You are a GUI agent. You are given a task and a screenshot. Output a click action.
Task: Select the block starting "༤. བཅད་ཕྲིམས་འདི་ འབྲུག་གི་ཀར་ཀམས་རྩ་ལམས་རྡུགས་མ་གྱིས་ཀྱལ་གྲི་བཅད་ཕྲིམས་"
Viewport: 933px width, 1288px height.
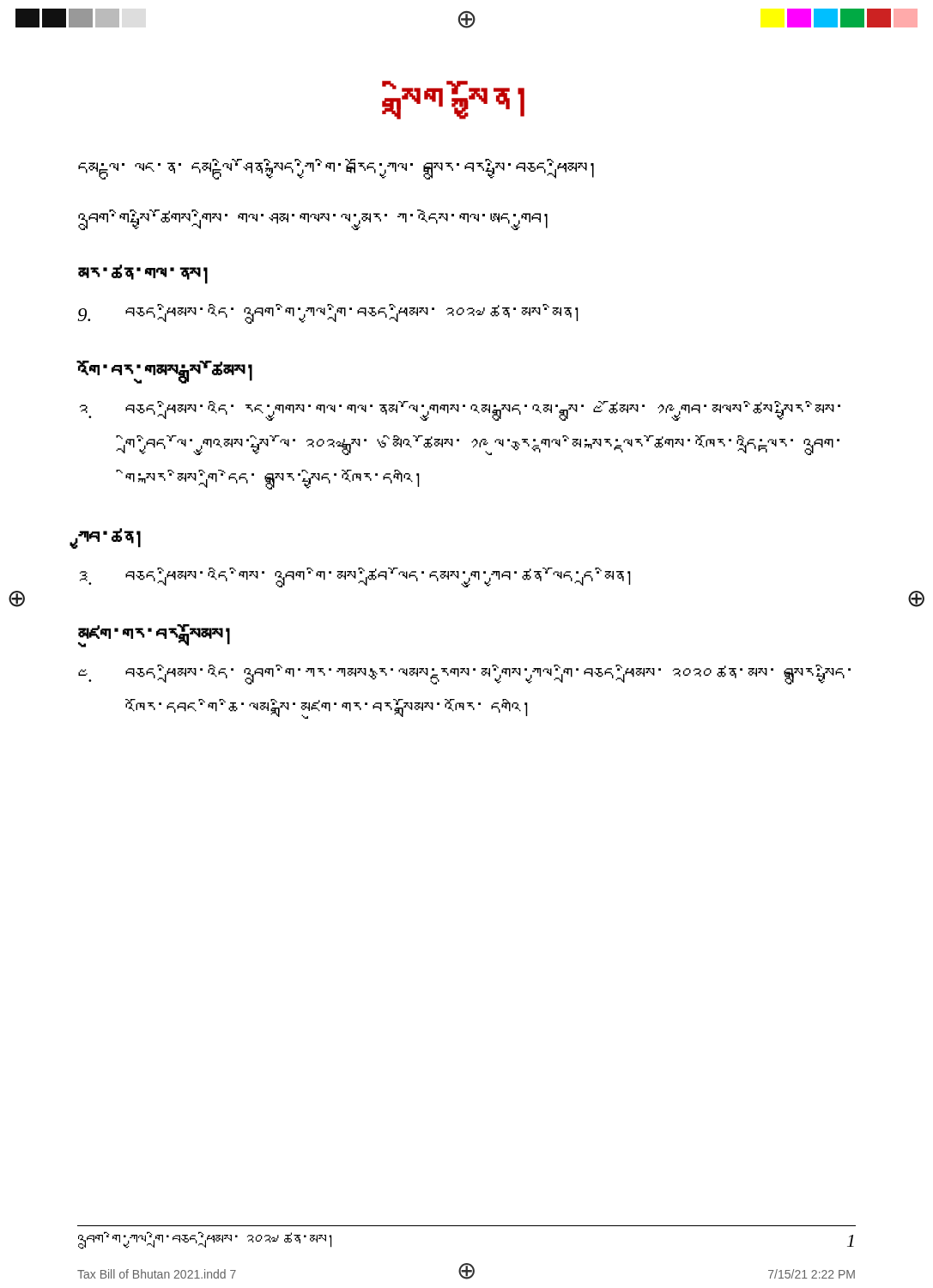(466, 693)
